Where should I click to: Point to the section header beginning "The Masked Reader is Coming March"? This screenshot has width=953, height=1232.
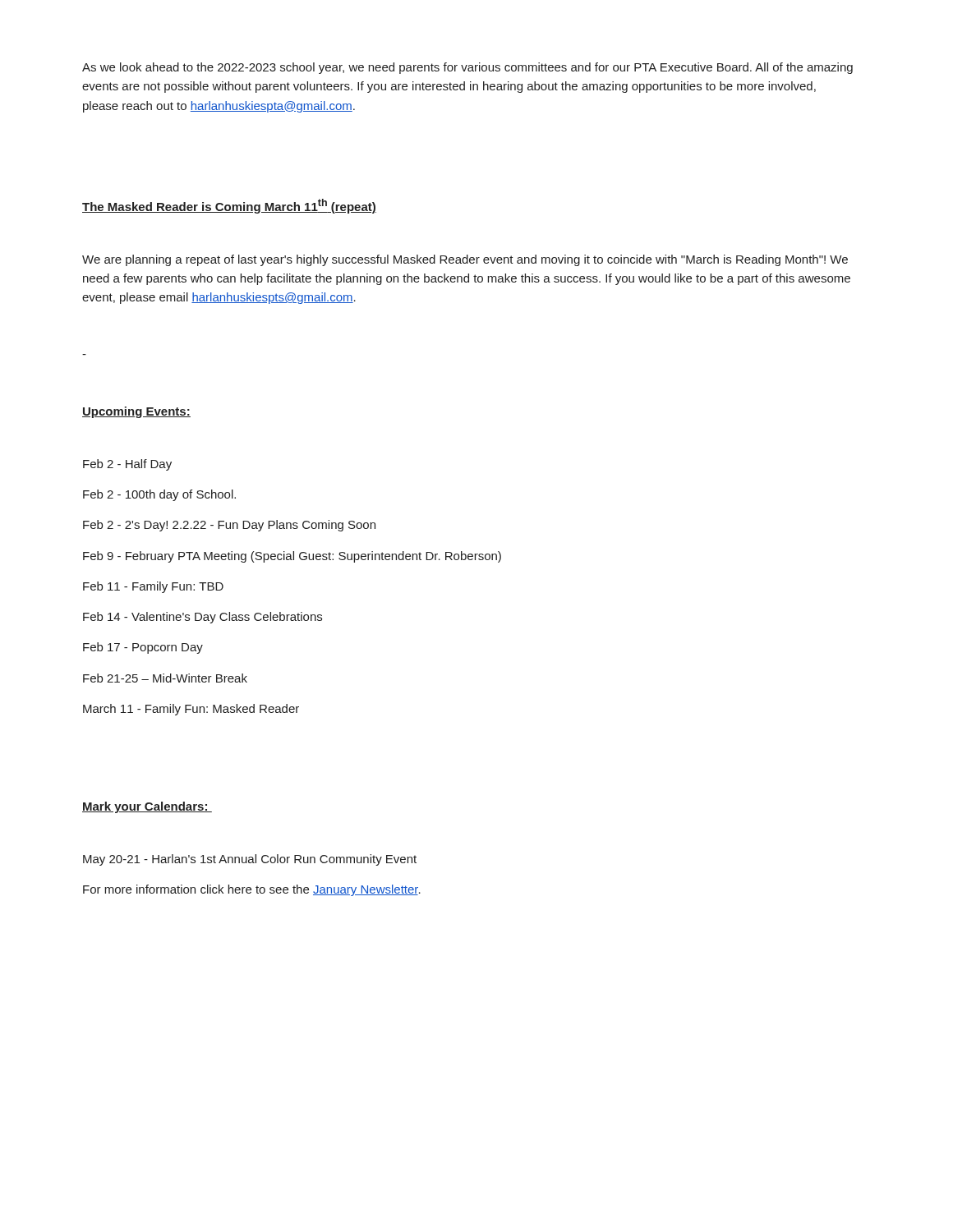click(x=229, y=205)
